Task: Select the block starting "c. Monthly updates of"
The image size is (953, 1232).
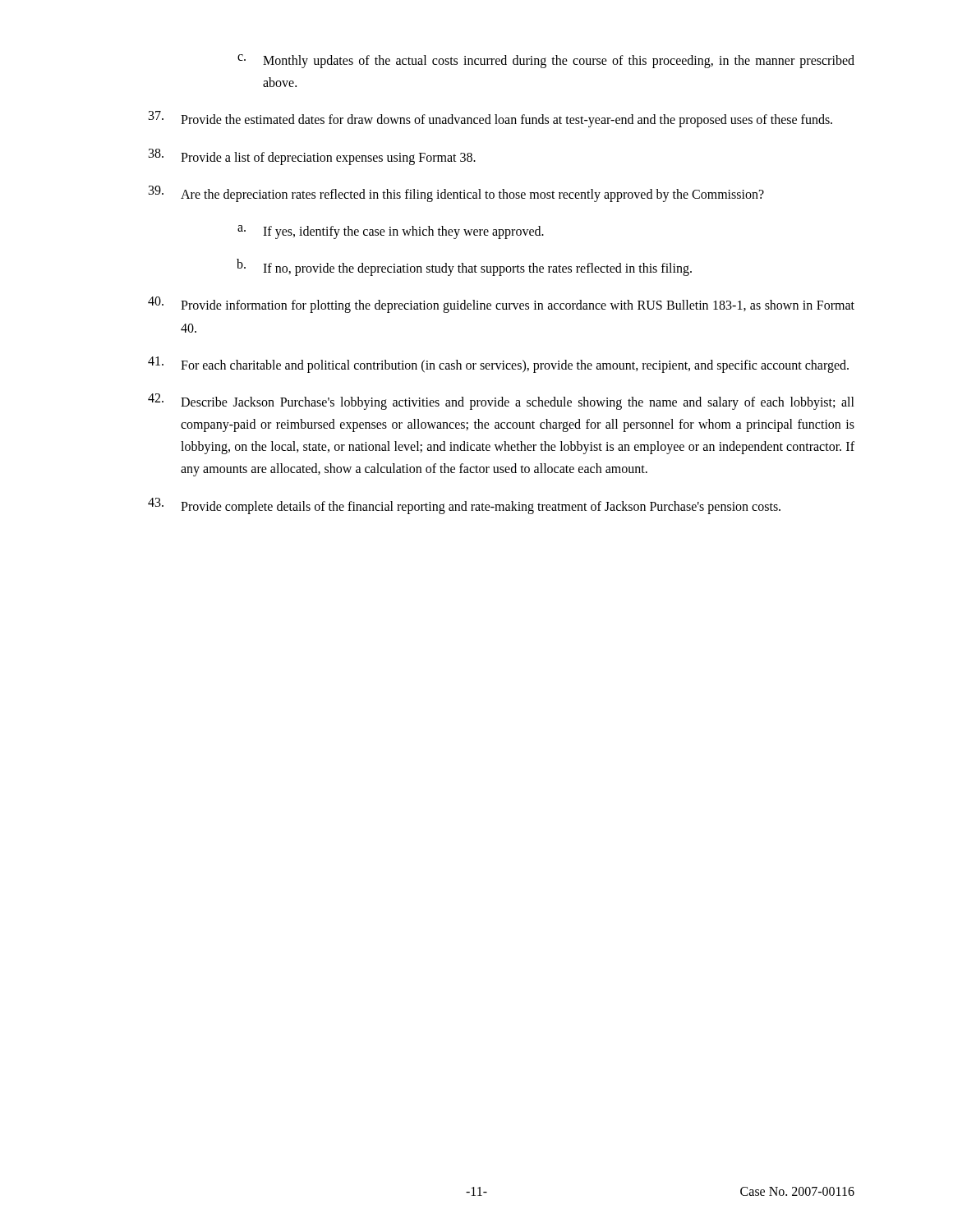Action: (476, 72)
